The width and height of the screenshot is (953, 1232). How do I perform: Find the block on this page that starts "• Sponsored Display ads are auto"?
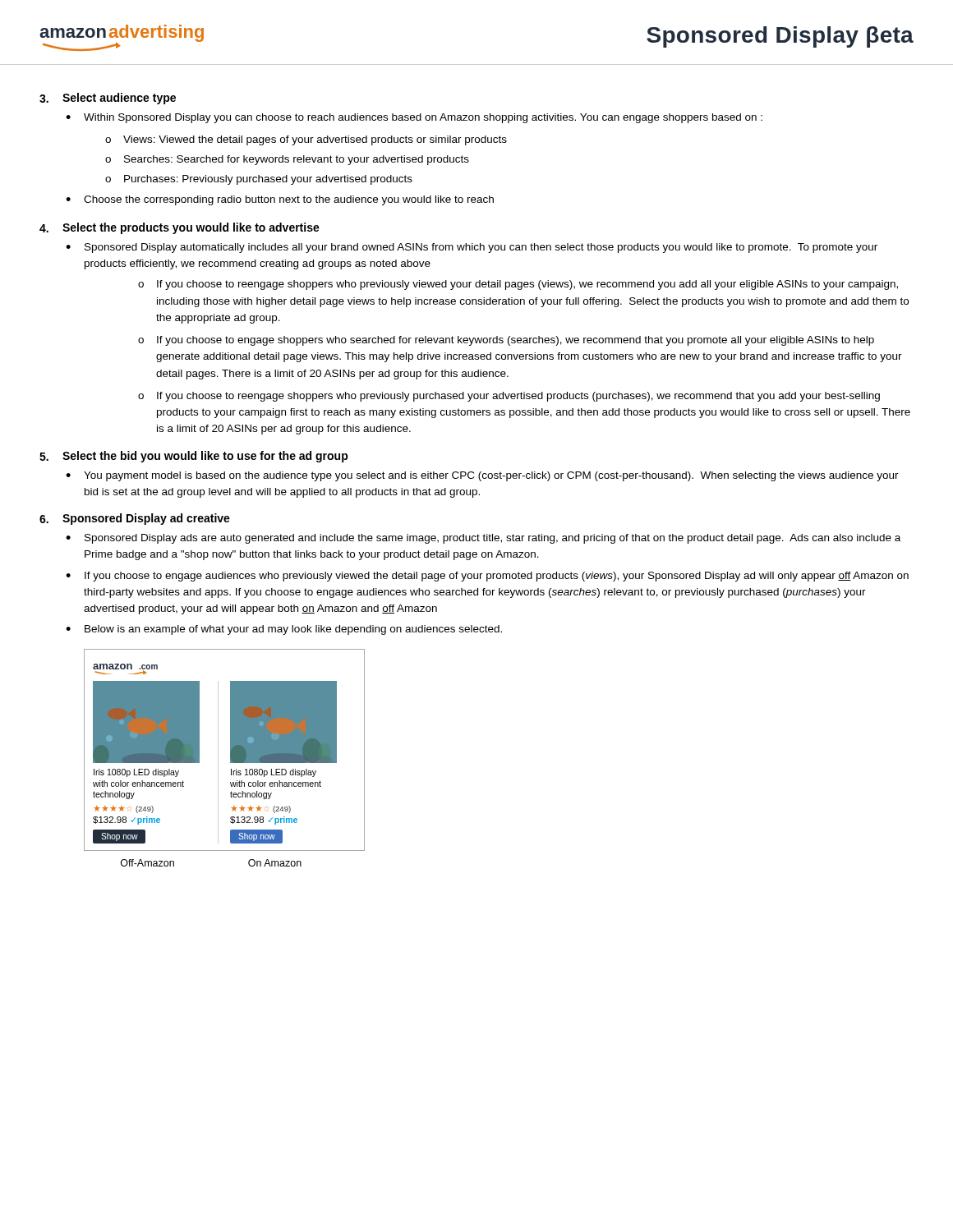click(x=490, y=547)
